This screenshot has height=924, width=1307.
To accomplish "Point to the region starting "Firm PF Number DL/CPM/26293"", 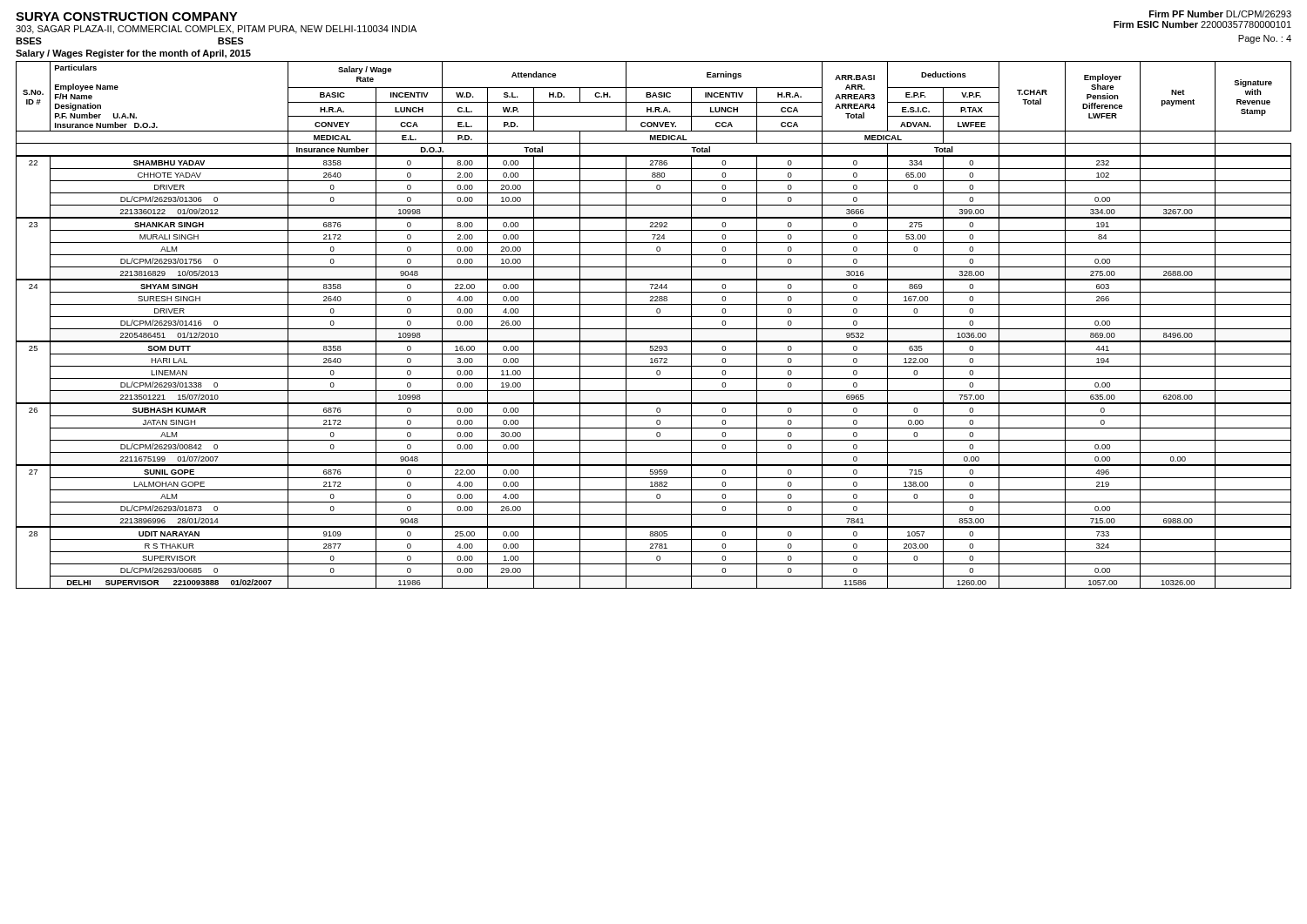I will point(1220,14).
